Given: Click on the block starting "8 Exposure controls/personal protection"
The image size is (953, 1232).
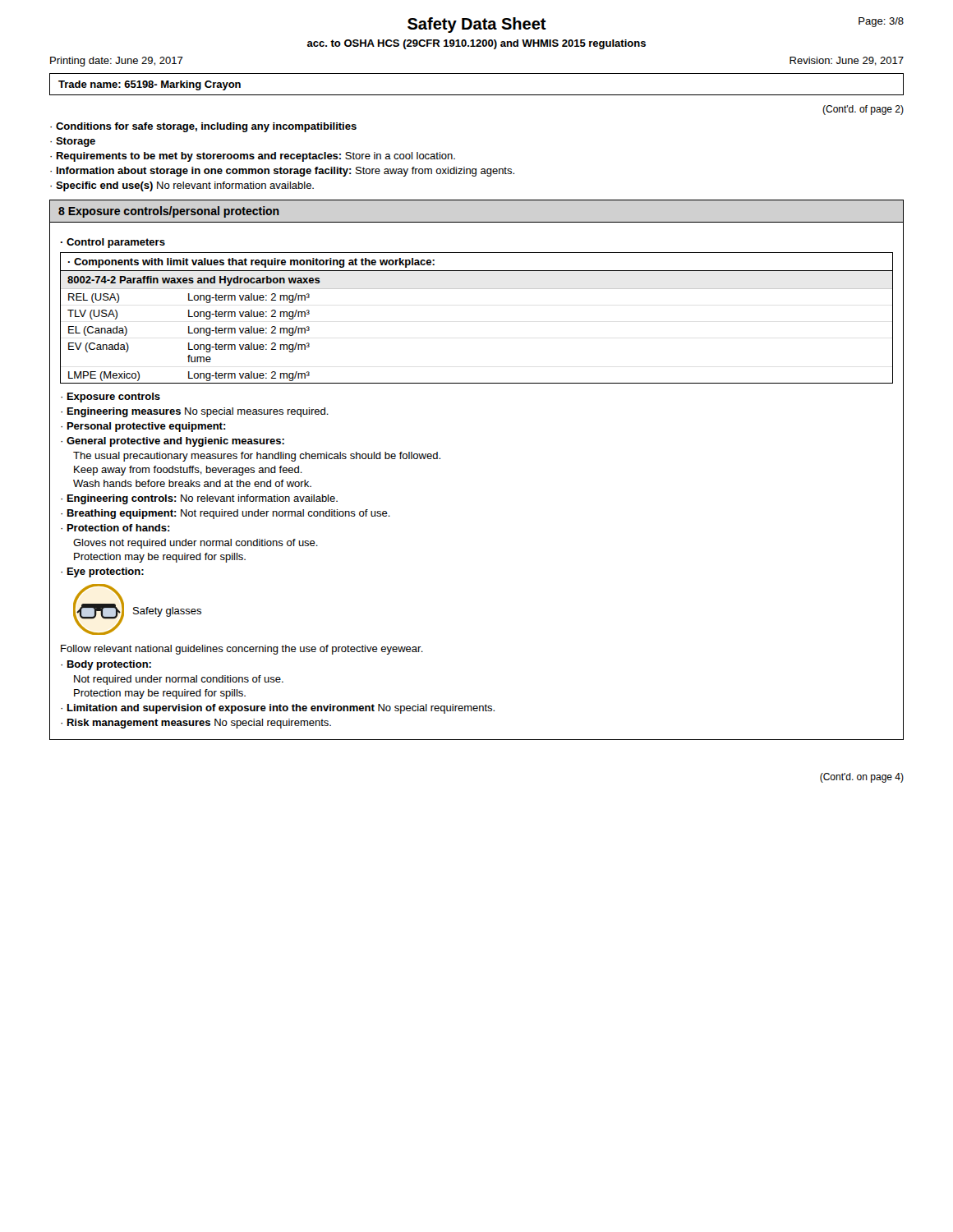Looking at the screenshot, I should click(x=169, y=211).
